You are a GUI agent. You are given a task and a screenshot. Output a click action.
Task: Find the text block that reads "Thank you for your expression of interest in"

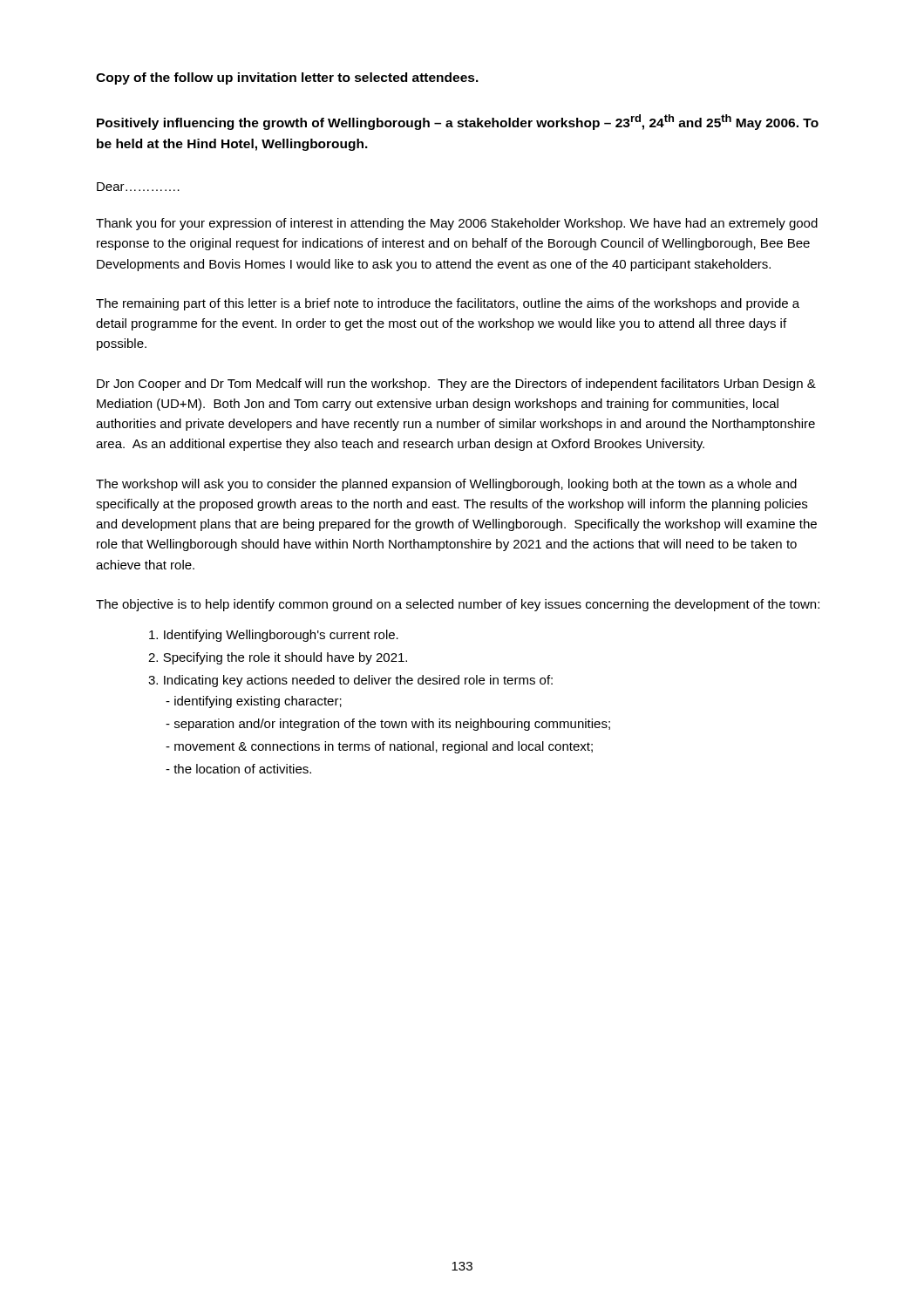[x=457, y=243]
